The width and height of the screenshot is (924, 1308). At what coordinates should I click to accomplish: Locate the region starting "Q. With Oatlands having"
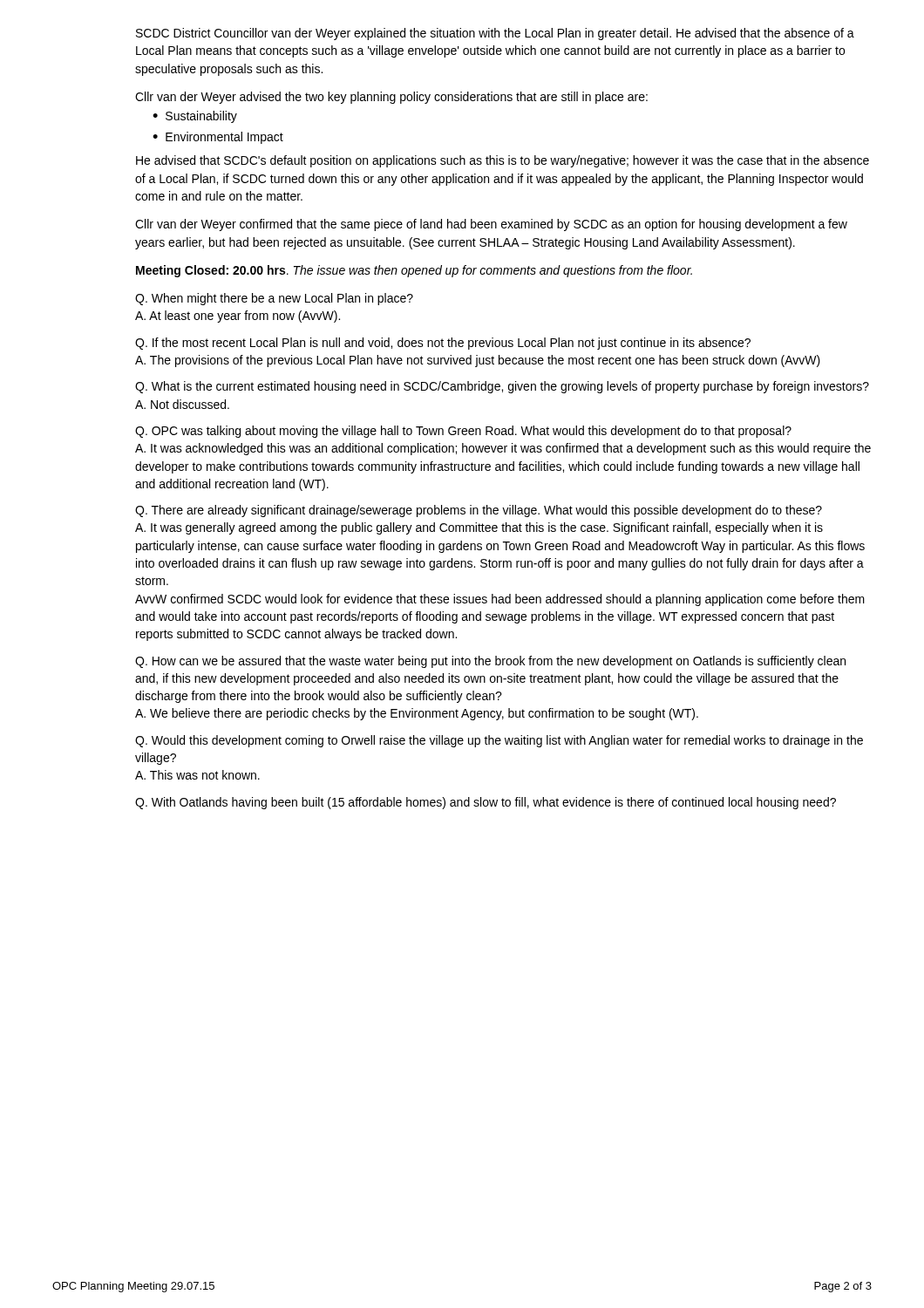coord(486,802)
